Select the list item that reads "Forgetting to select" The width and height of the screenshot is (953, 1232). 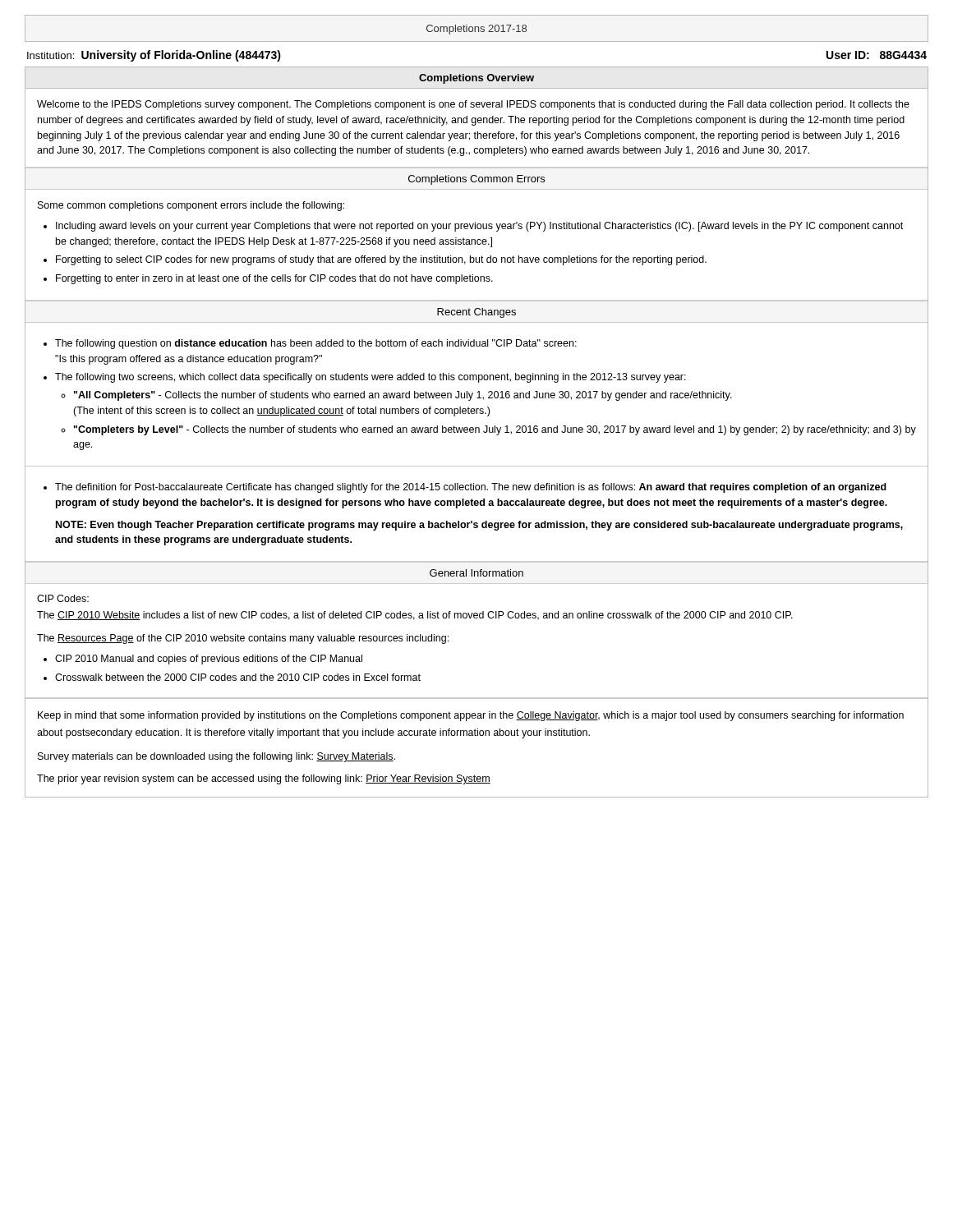pyautogui.click(x=381, y=260)
